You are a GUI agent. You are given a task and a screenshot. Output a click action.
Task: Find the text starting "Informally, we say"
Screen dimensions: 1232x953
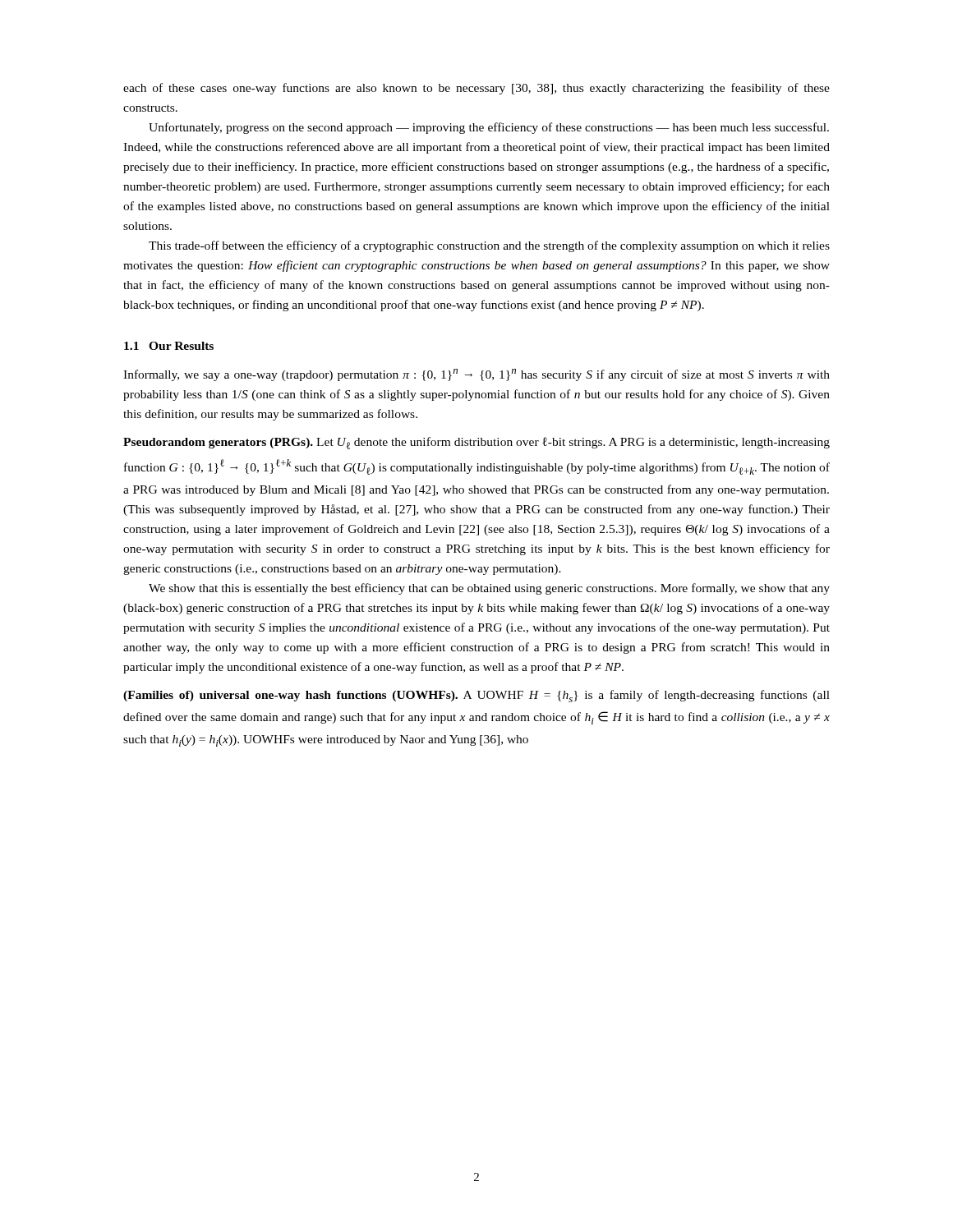click(x=476, y=393)
